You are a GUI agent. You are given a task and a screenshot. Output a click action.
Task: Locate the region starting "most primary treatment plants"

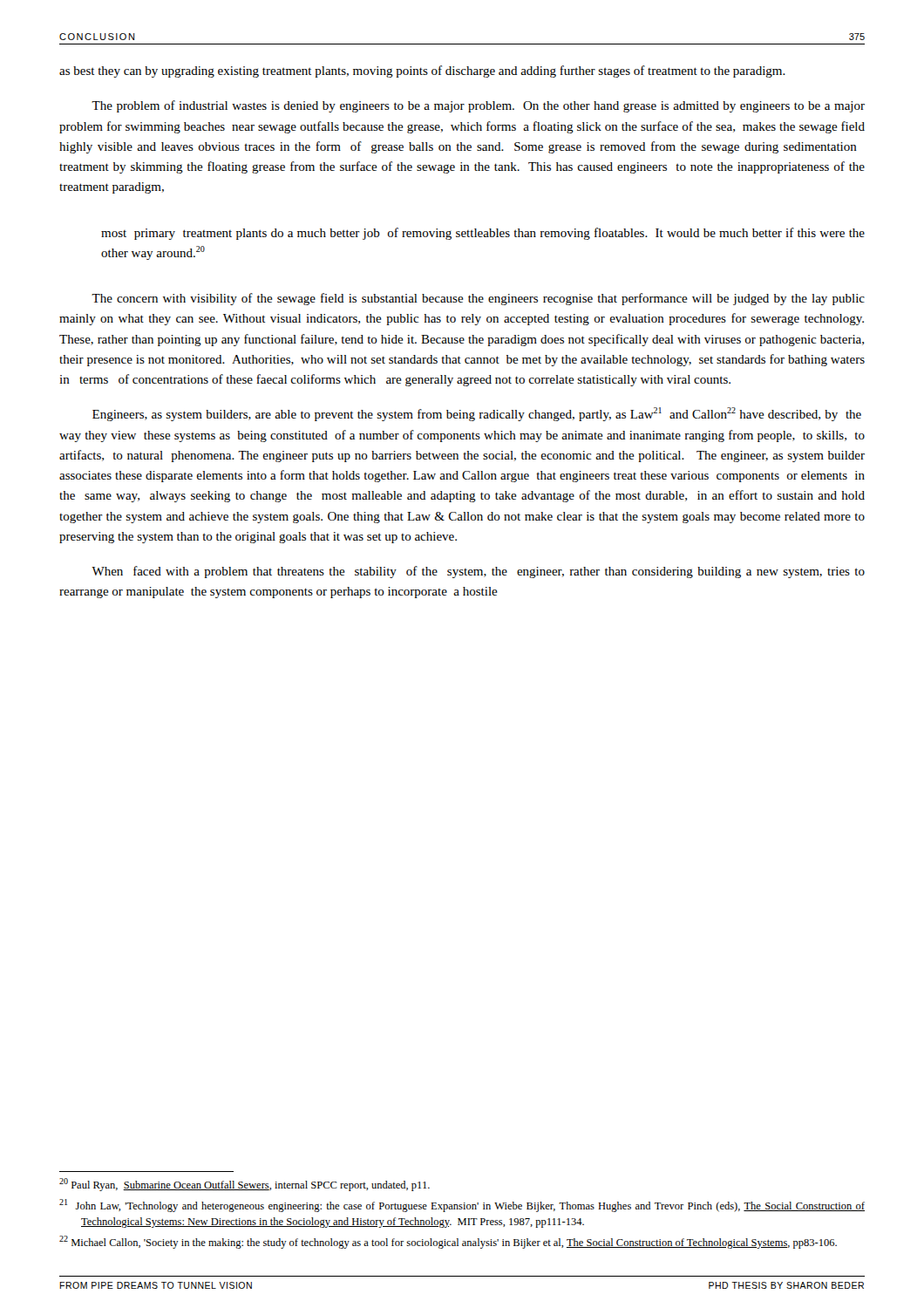[483, 243]
